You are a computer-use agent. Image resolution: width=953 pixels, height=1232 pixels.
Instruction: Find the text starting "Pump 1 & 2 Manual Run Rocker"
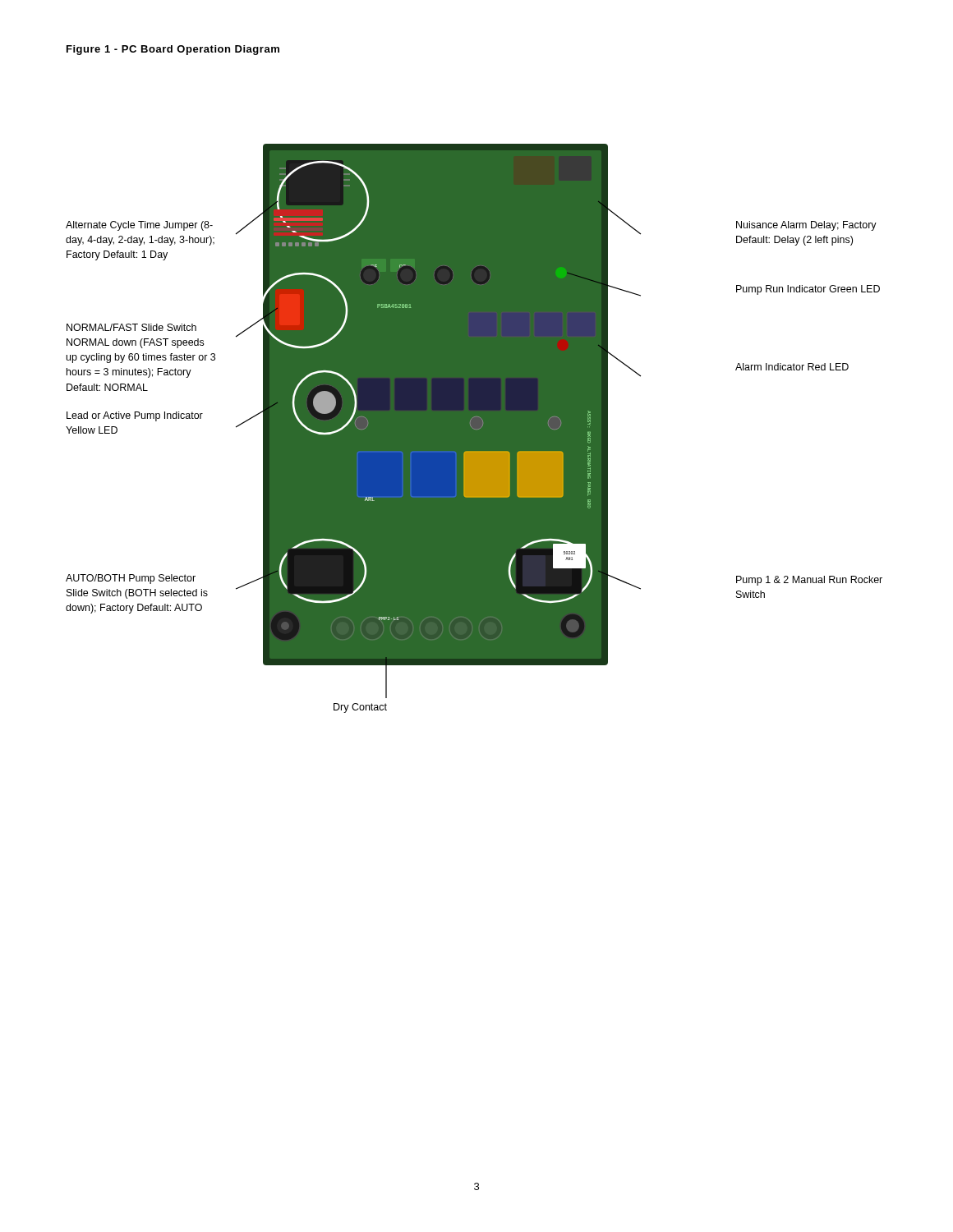click(809, 587)
